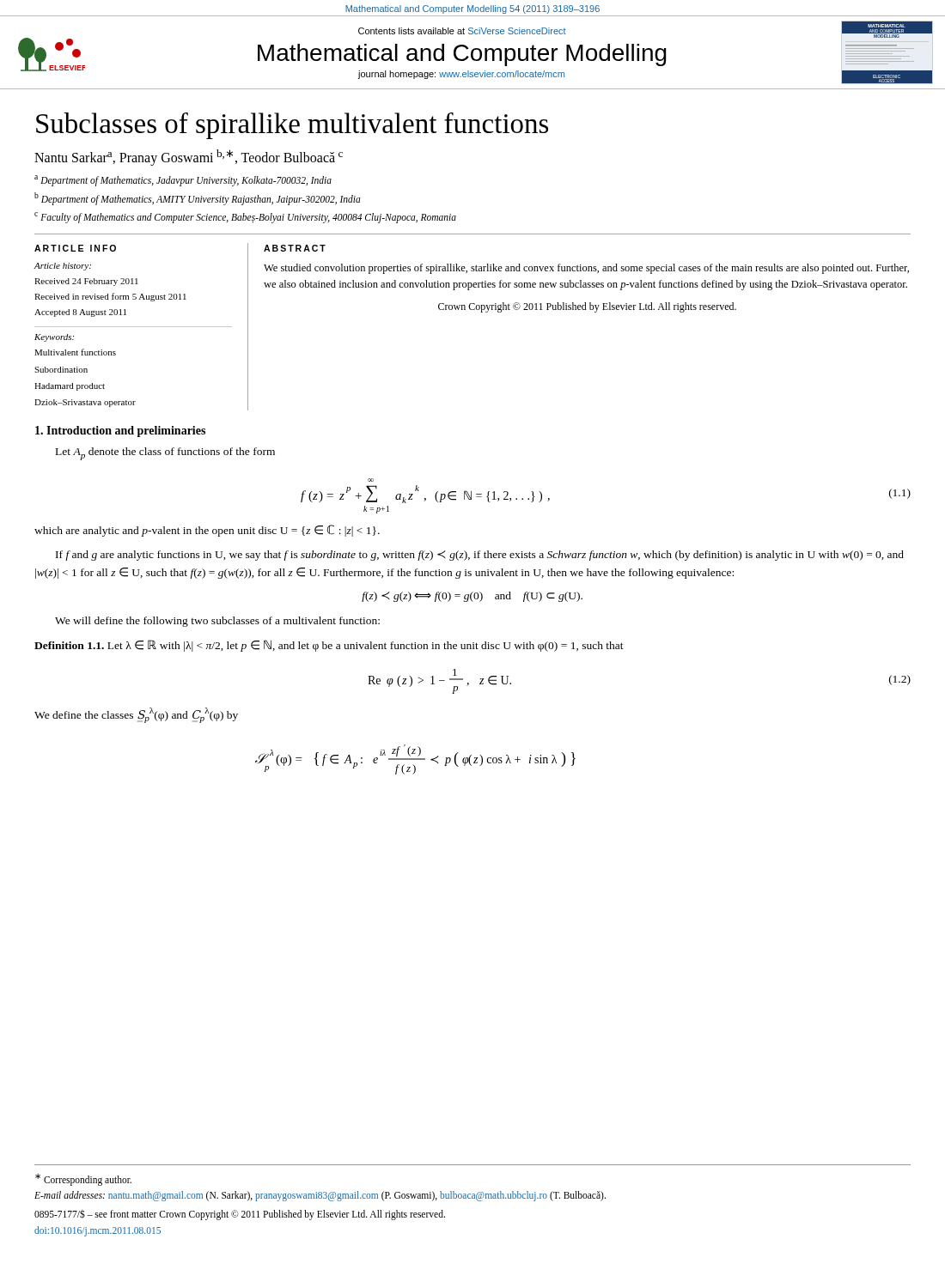Where is the passage that starts "which are analytic and p-valent in the"?
Viewport: 945px width, 1288px height.
pos(207,530)
